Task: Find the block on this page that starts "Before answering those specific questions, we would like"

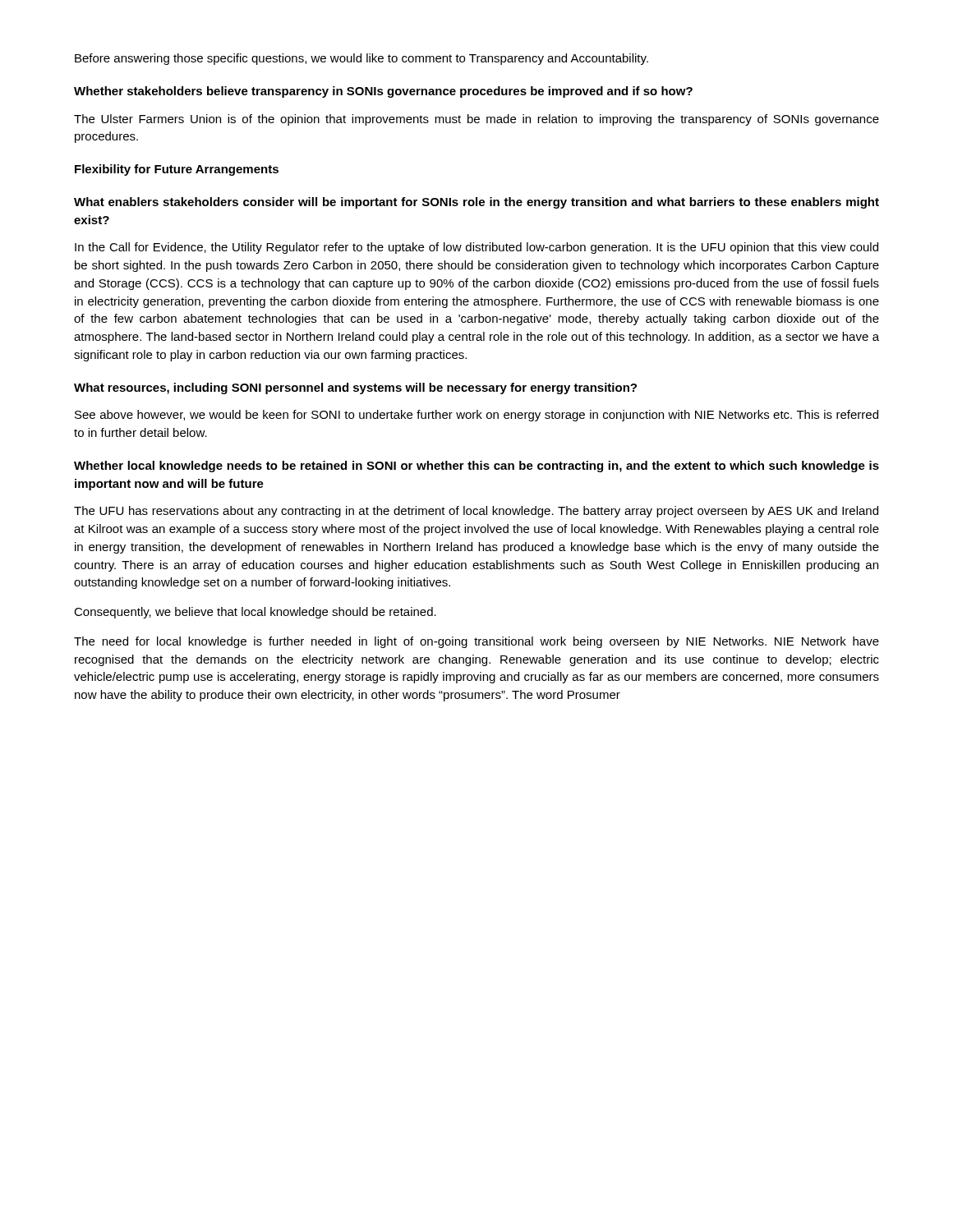Action: click(362, 58)
